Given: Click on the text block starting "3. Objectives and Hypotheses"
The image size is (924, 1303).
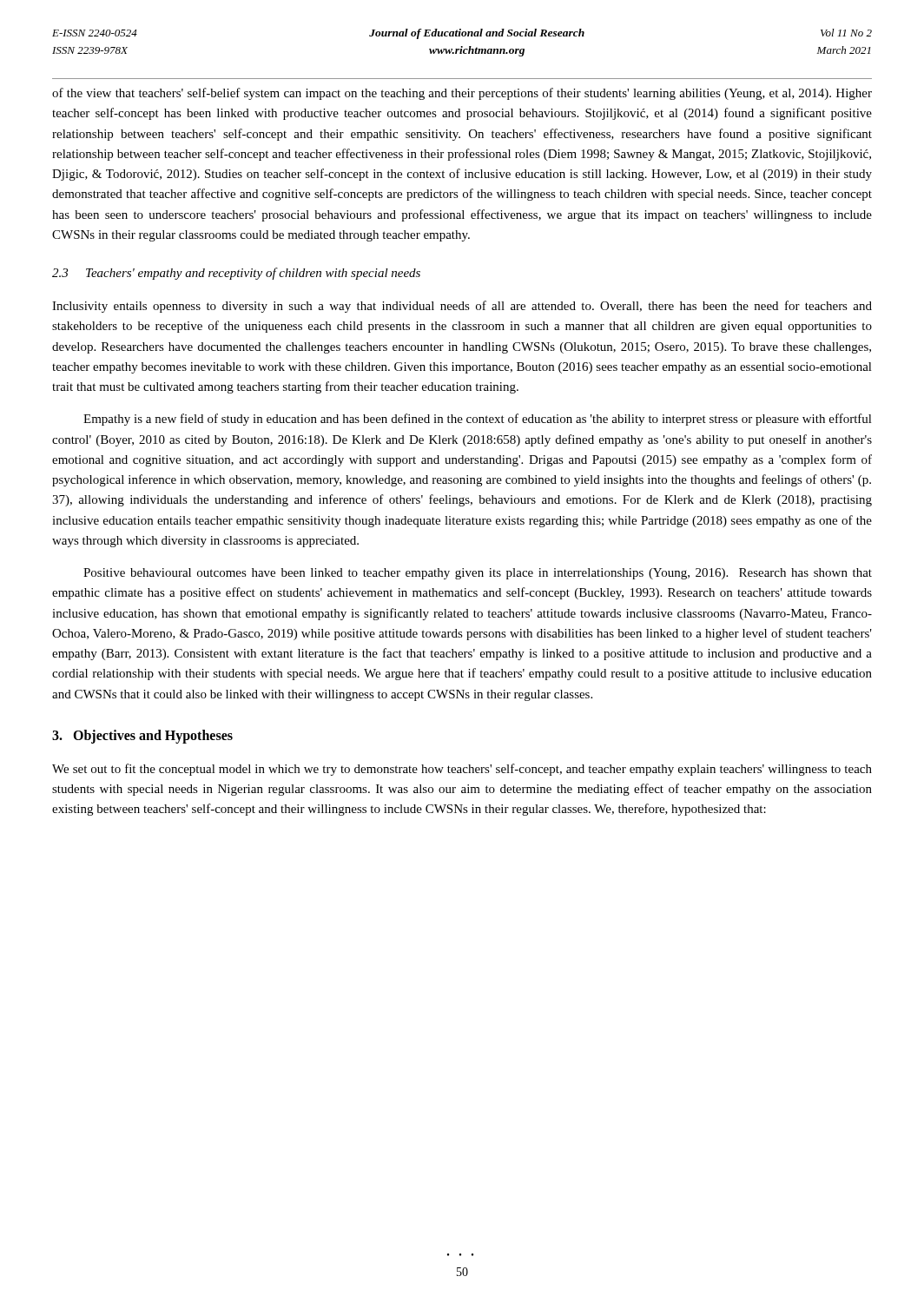Looking at the screenshot, I should (x=142, y=735).
